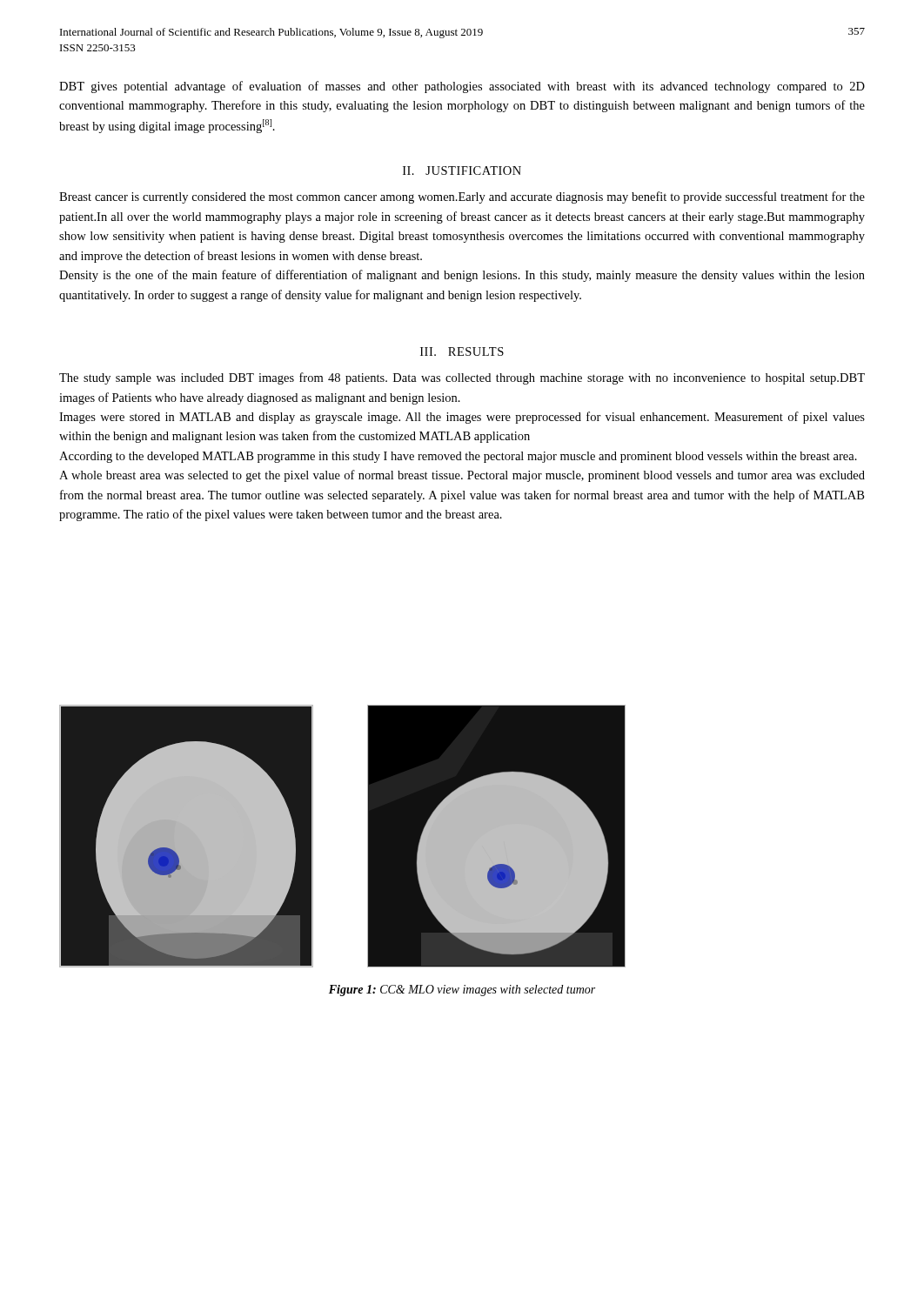
Task: Find the section header containing "III. RESULTS"
Action: 462,352
